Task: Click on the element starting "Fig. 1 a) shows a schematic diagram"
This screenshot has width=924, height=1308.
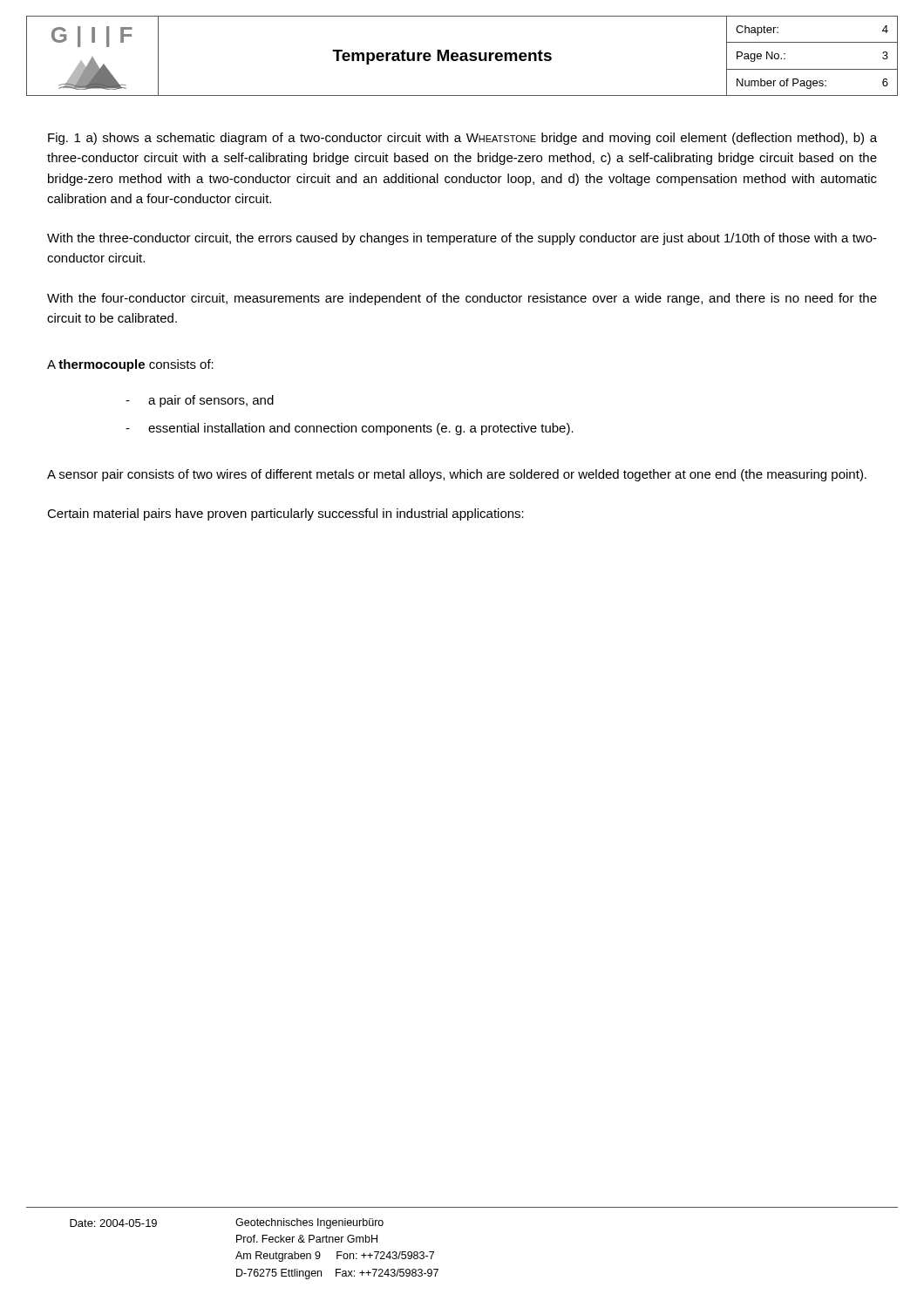Action: click(462, 168)
